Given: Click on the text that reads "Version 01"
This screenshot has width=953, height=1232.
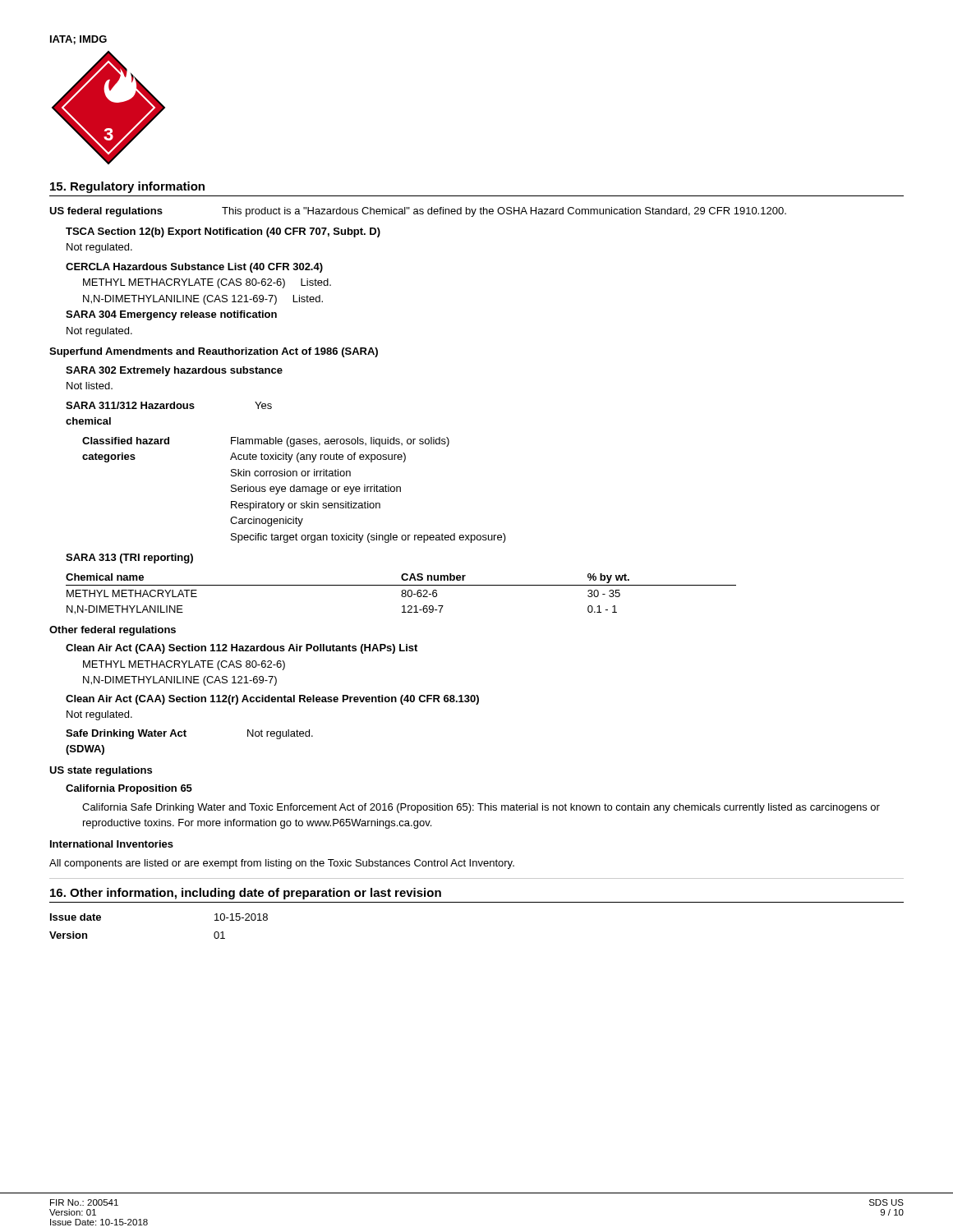Looking at the screenshot, I should 69,935.
